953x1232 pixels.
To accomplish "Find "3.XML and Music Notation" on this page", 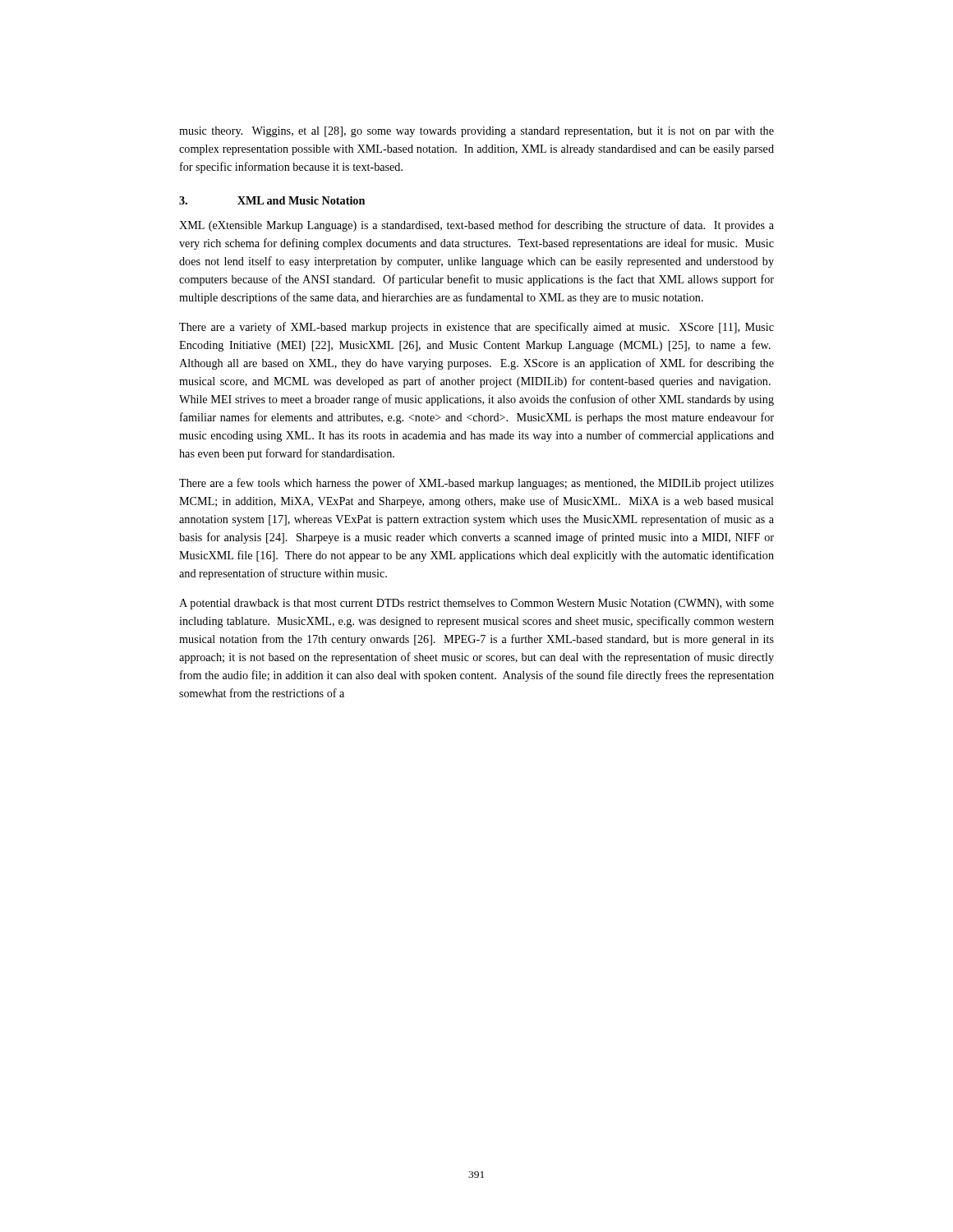I will pyautogui.click(x=272, y=201).
